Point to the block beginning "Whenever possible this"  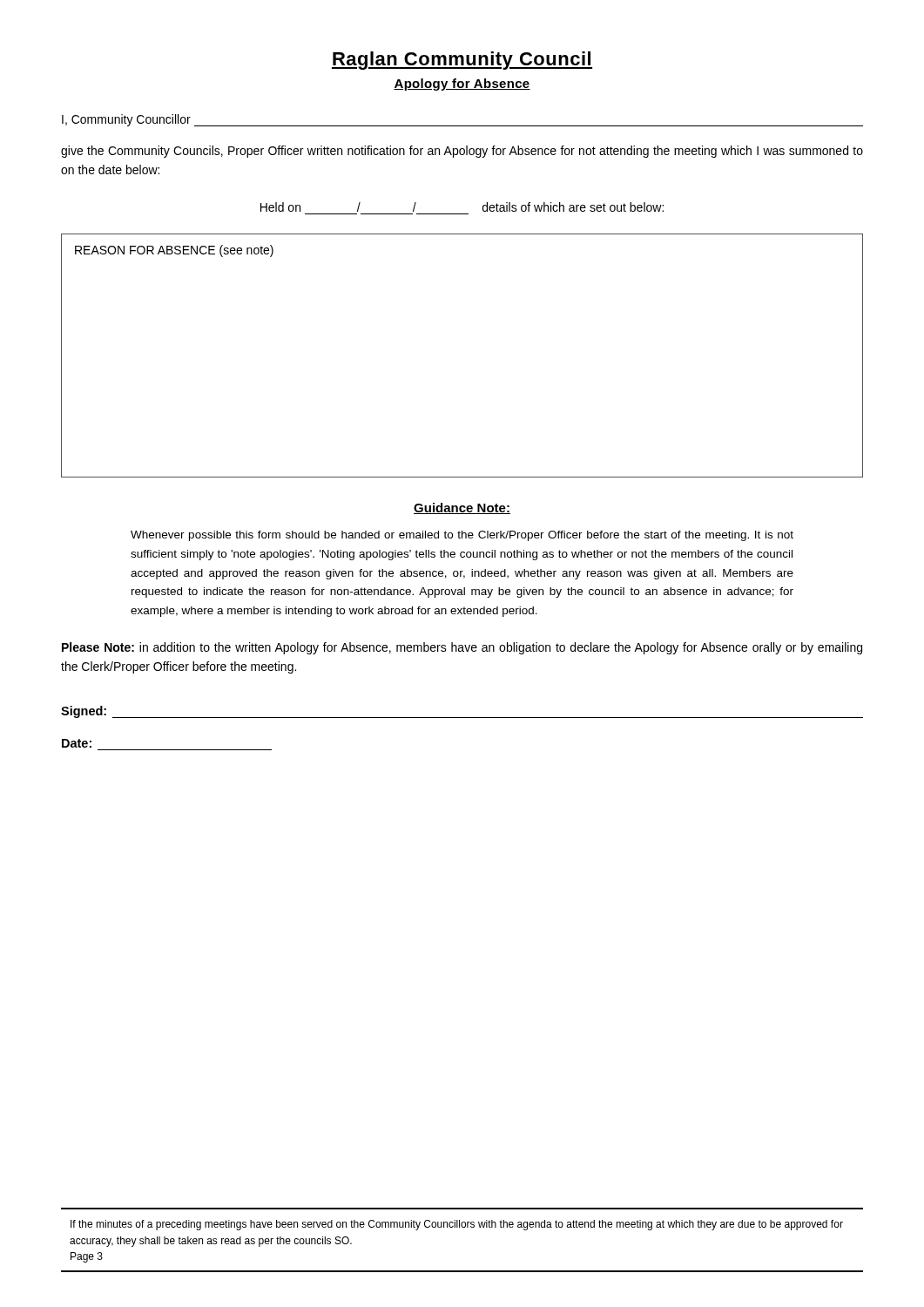pyautogui.click(x=462, y=572)
